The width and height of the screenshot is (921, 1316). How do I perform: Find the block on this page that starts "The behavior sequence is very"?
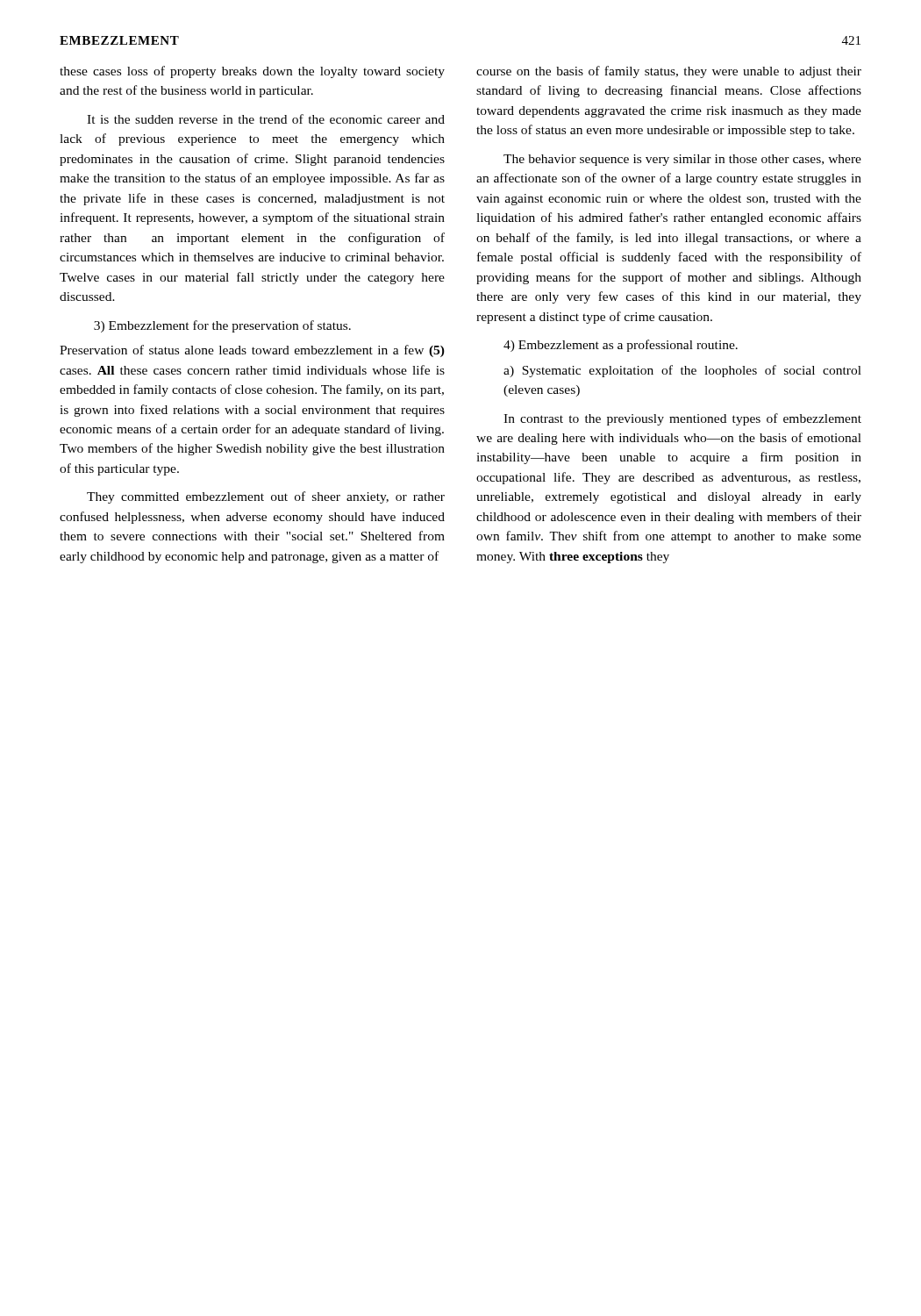(x=669, y=238)
